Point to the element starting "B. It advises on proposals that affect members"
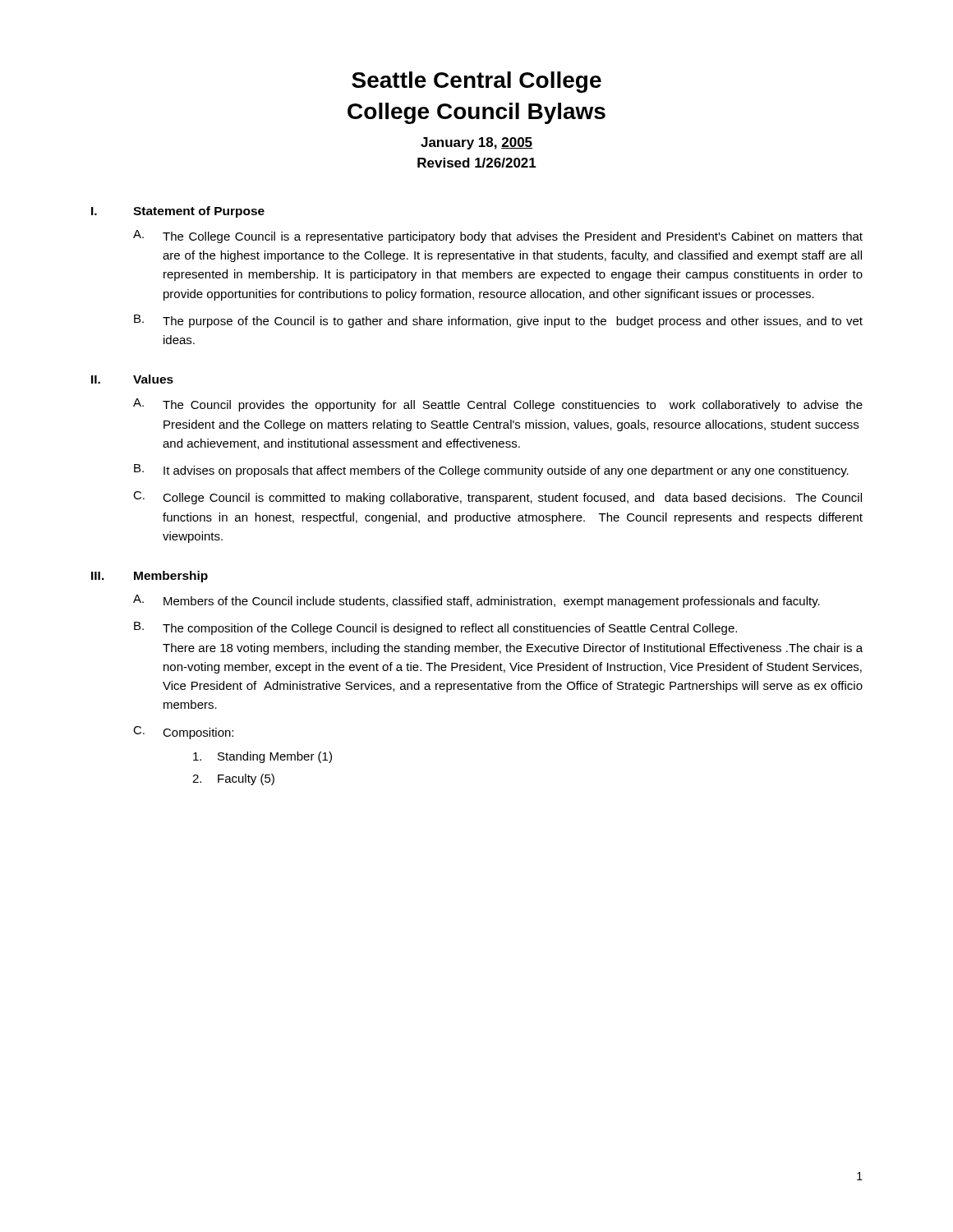 coord(498,470)
